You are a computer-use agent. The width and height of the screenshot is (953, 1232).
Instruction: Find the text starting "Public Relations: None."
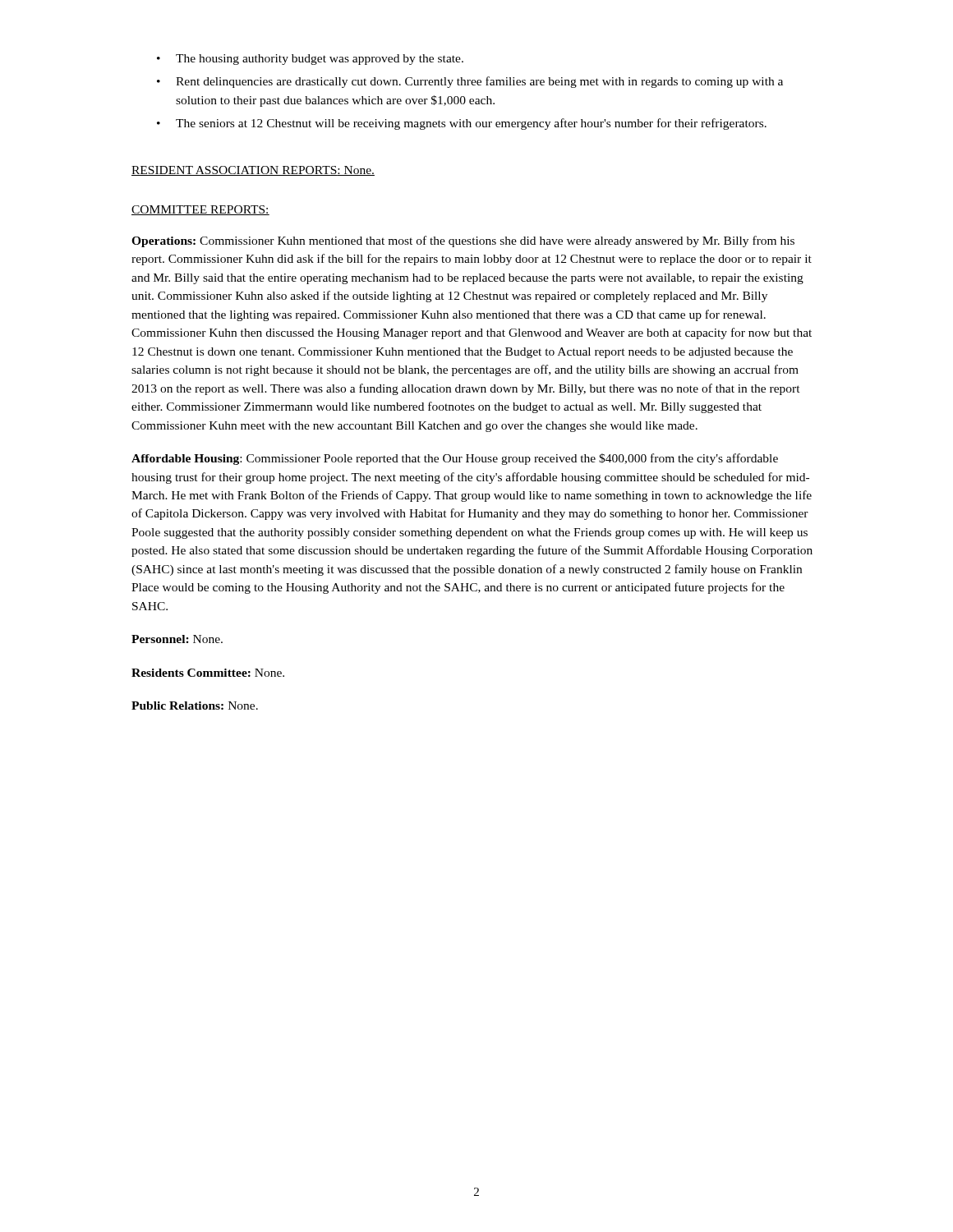[x=195, y=705]
